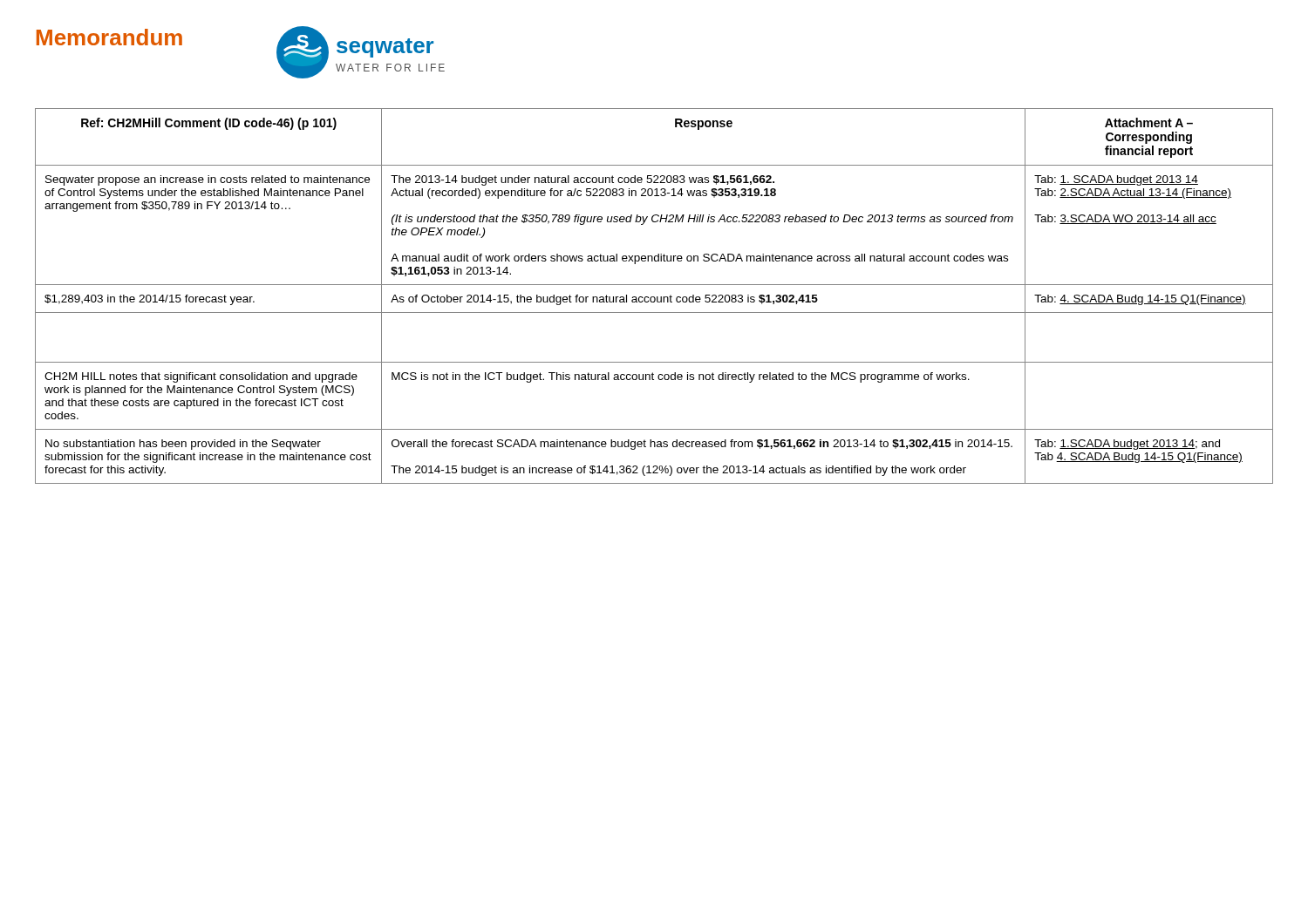Locate the logo
The width and height of the screenshot is (1308, 924).
pos(362,58)
